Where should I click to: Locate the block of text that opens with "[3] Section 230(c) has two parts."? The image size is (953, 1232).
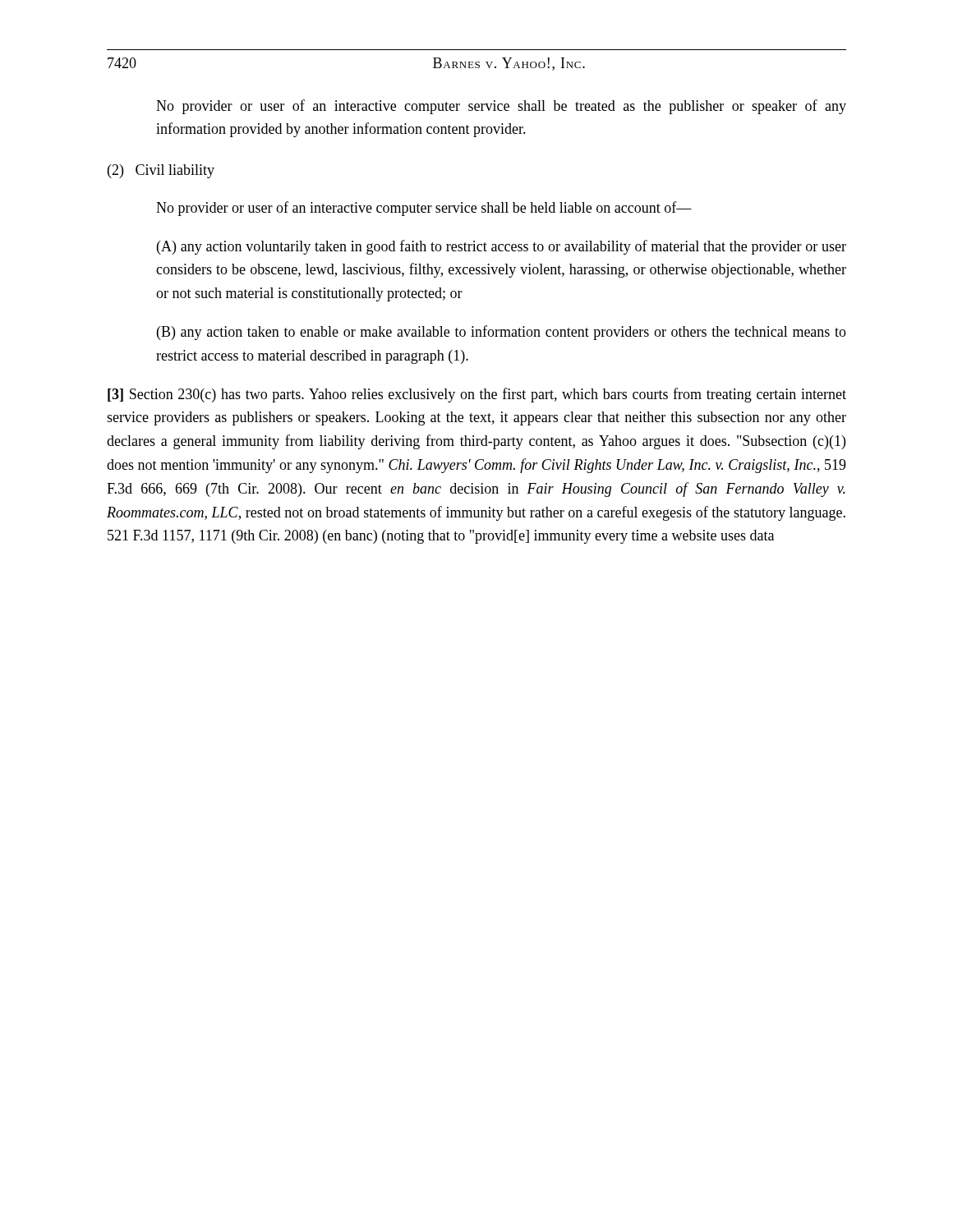click(x=476, y=465)
